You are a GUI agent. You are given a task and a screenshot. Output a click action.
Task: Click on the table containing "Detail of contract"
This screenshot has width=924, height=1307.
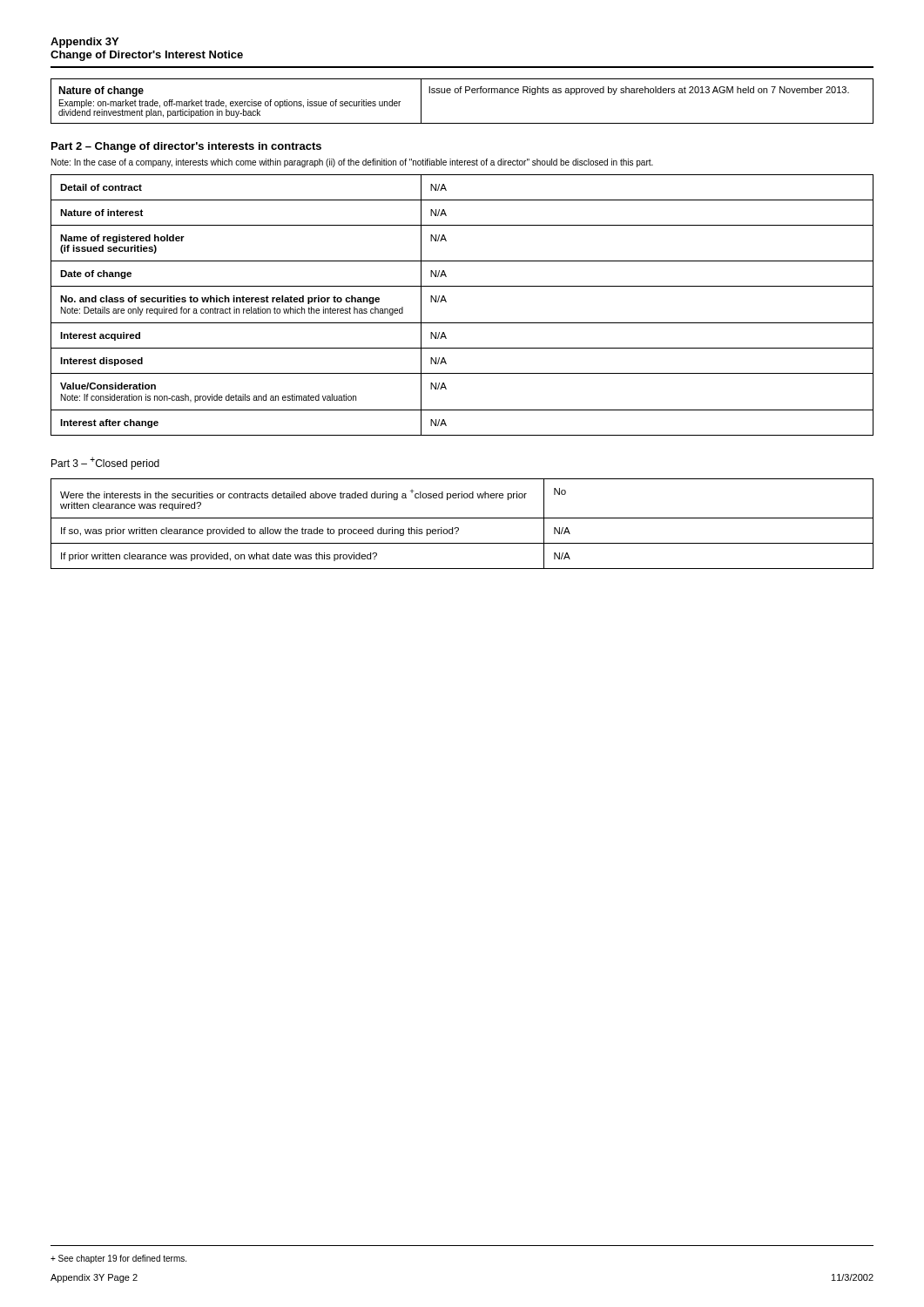[462, 305]
